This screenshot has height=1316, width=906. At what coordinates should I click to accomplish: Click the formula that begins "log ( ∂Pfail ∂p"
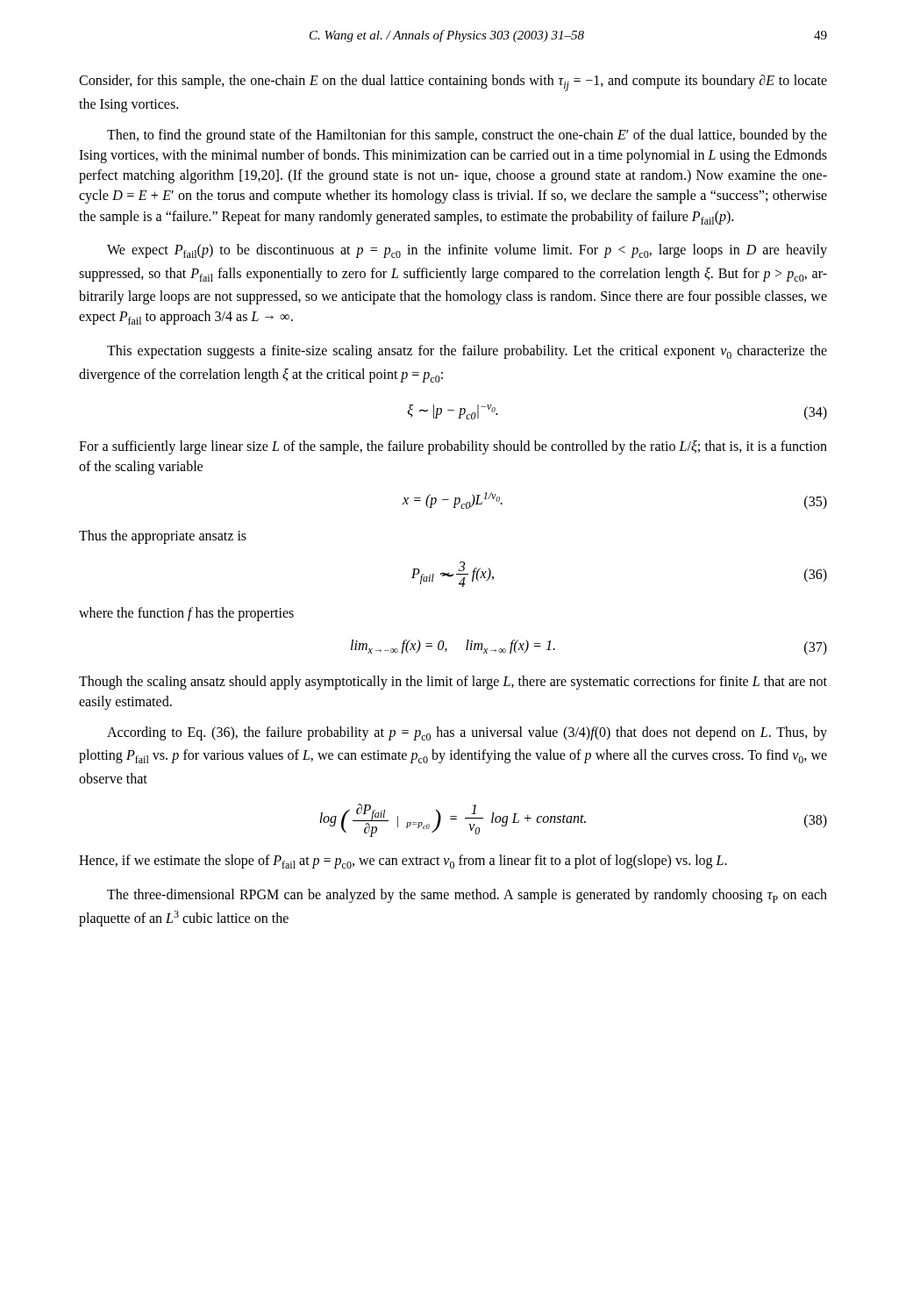point(573,819)
